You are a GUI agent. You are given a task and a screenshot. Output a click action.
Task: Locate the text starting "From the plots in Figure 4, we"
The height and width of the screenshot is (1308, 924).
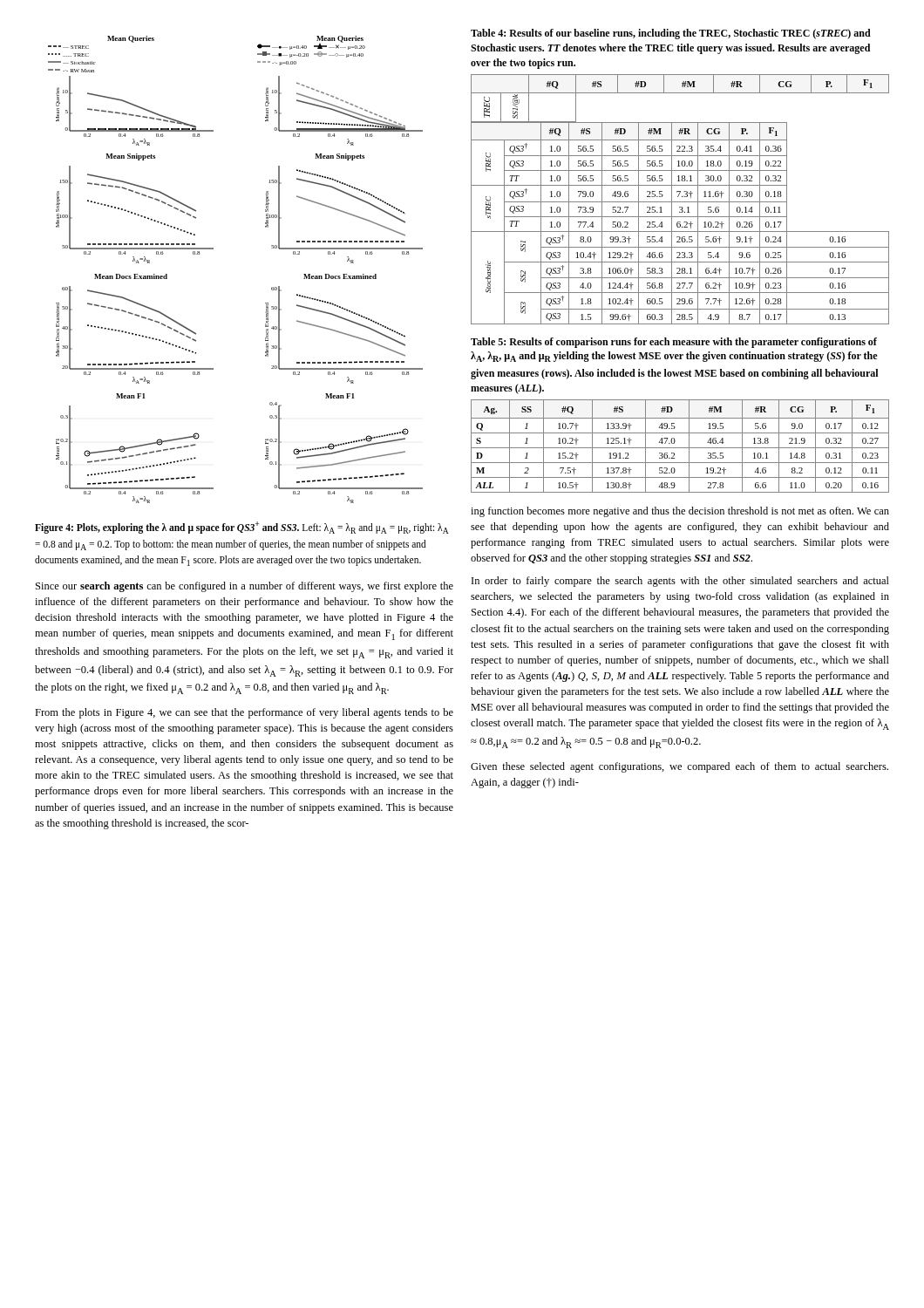click(x=244, y=768)
